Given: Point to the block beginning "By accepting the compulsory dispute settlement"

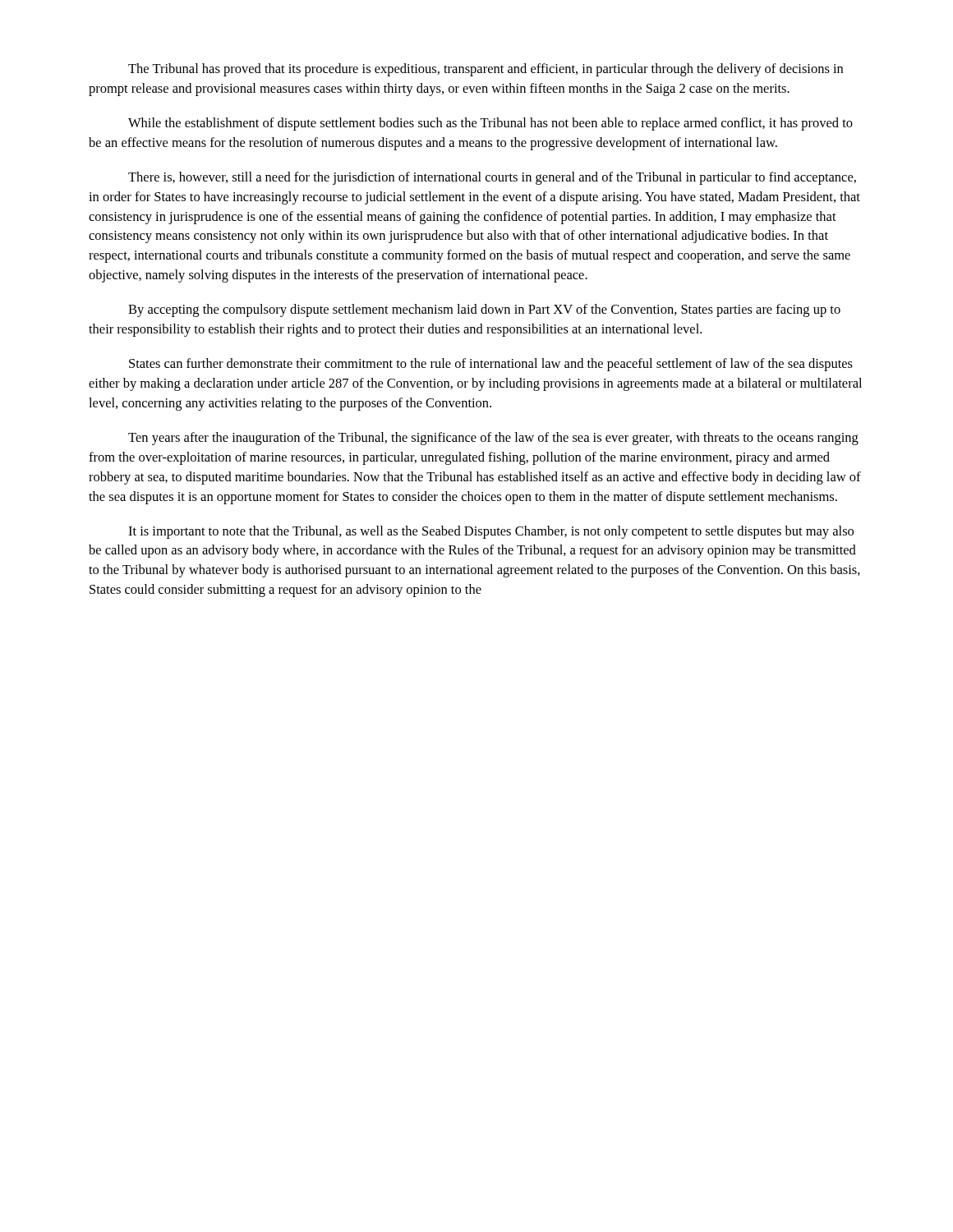Looking at the screenshot, I should tap(465, 319).
